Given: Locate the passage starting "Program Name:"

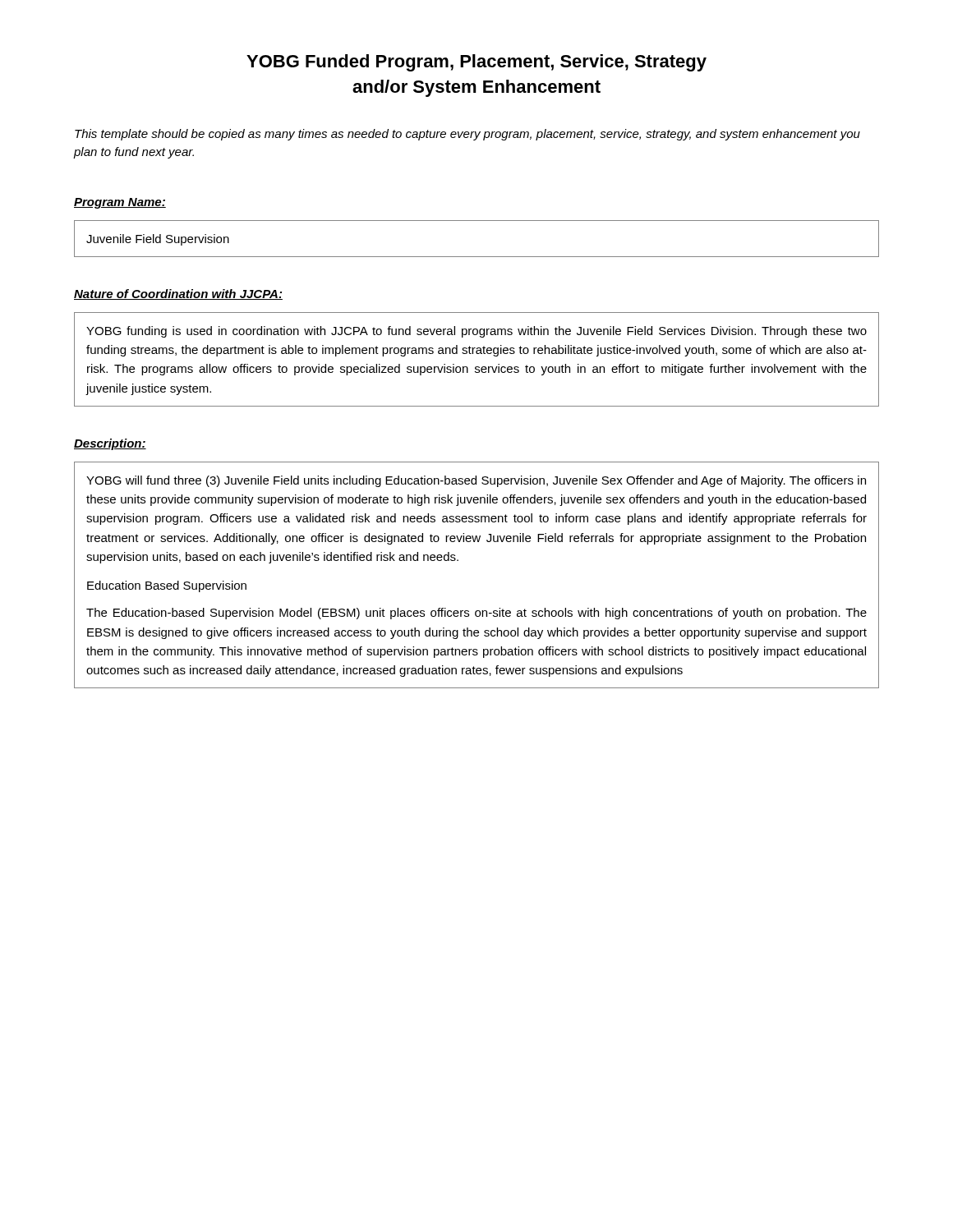Looking at the screenshot, I should coord(120,201).
